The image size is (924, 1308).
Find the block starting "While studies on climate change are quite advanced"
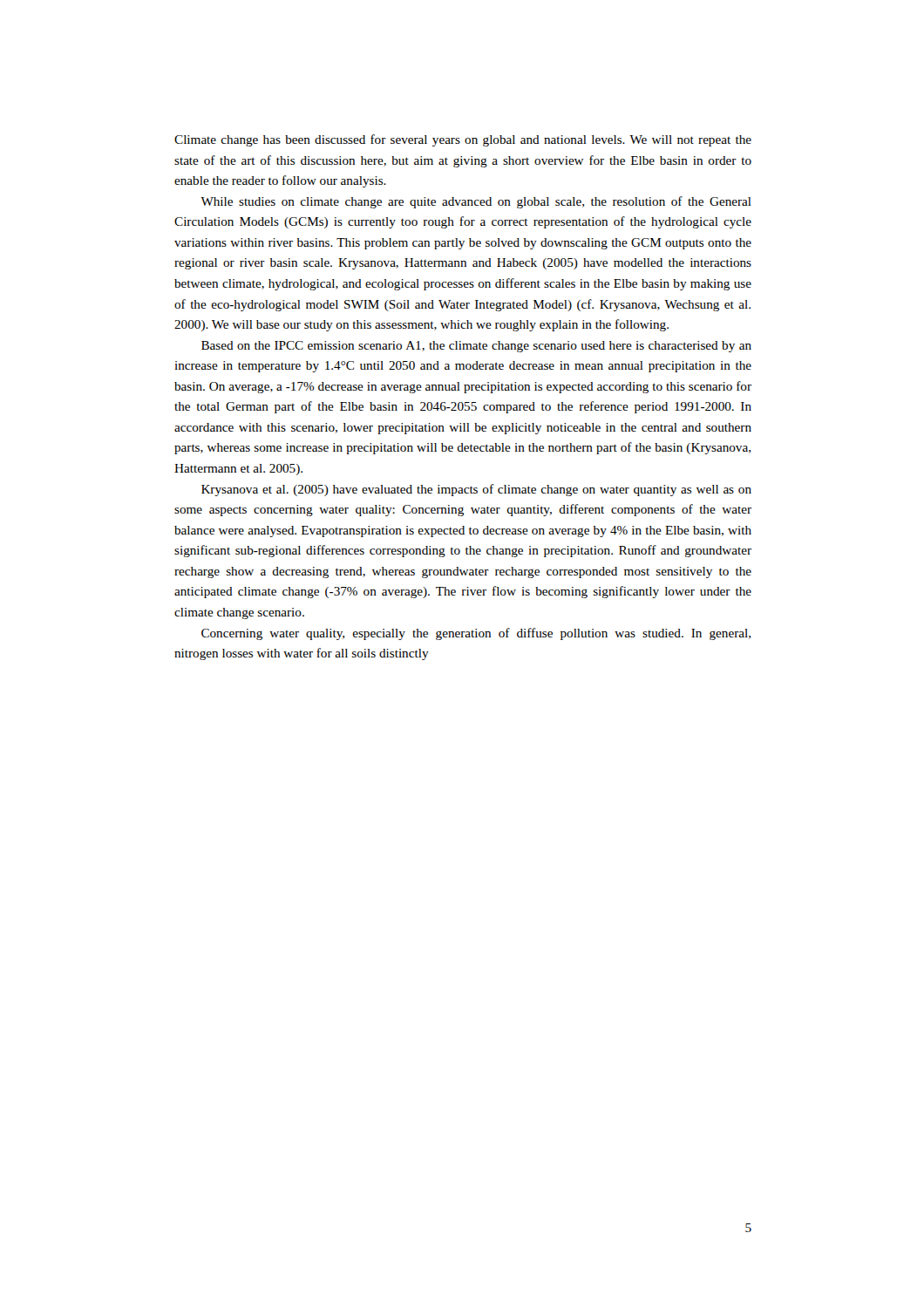coord(463,263)
